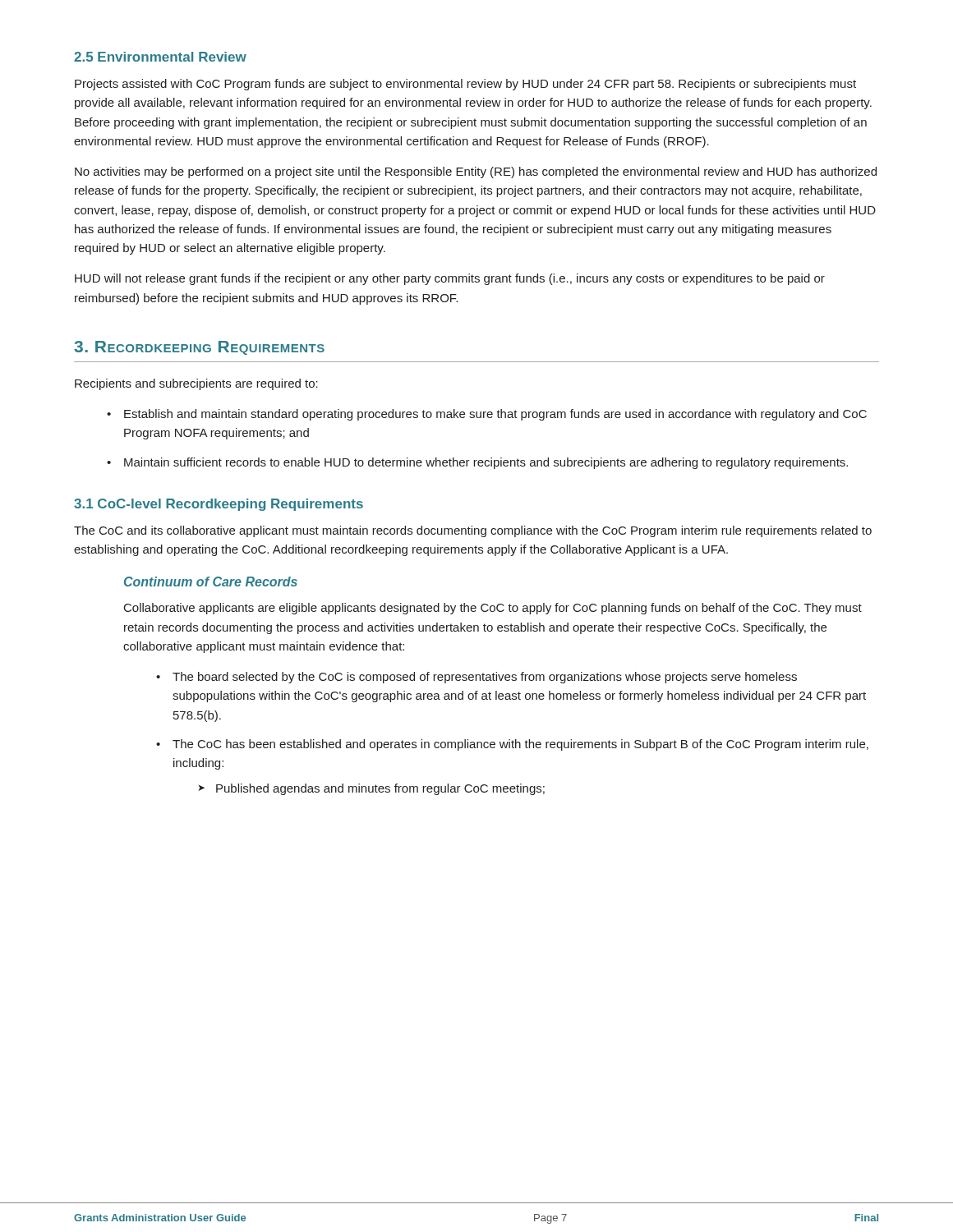The height and width of the screenshot is (1232, 953).
Task: Where is the passage that starts "Recipients and subrecipients are"?
Action: [196, 383]
